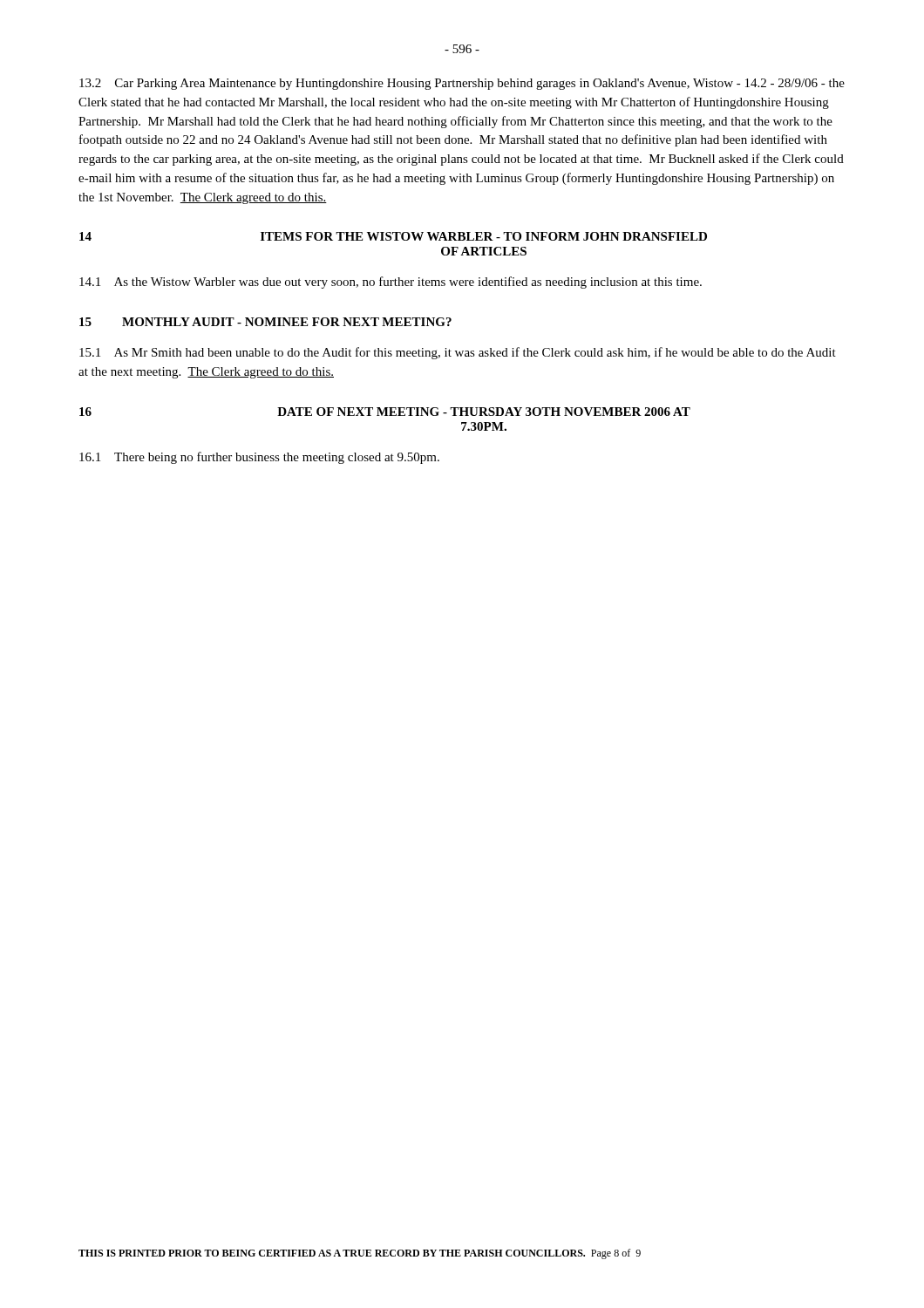Click the section header that begins "15 MONTHLY AUDIT - NOMINEE"
Viewport: 924px width, 1308px height.
(x=462, y=322)
